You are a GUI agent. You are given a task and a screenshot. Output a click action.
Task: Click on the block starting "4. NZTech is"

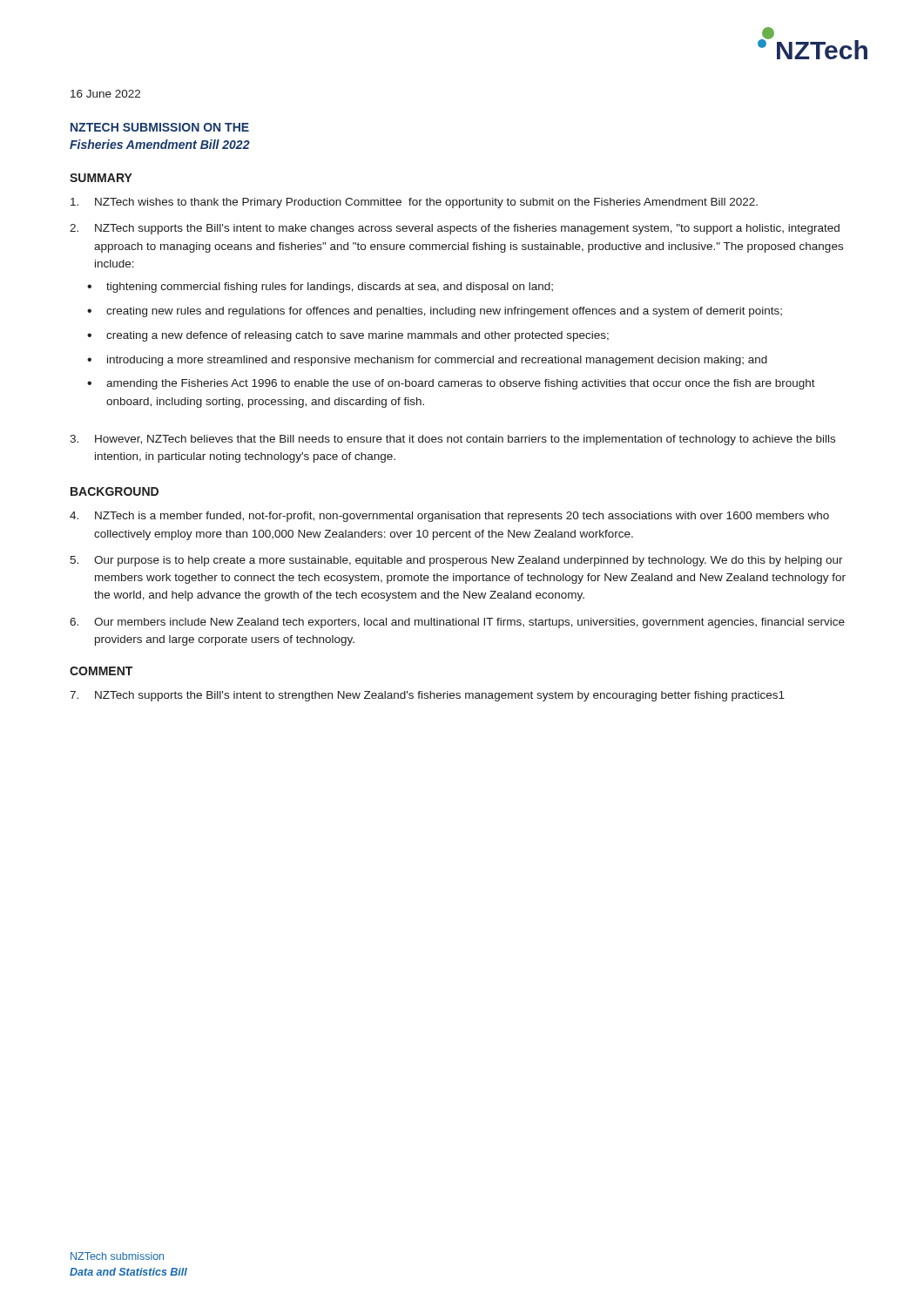[x=462, y=525]
